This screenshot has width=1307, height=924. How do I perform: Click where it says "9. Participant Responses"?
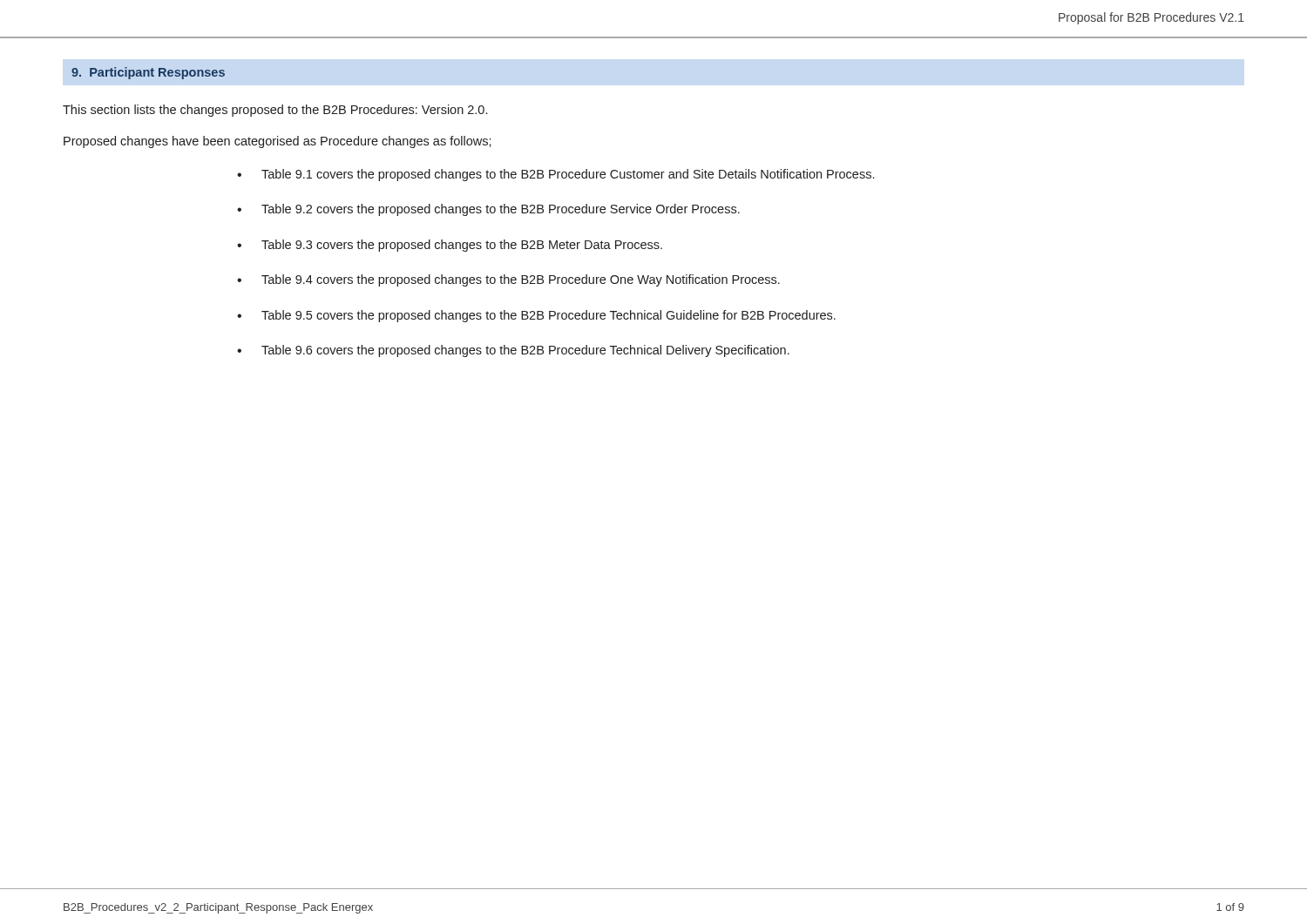pyautogui.click(x=148, y=72)
